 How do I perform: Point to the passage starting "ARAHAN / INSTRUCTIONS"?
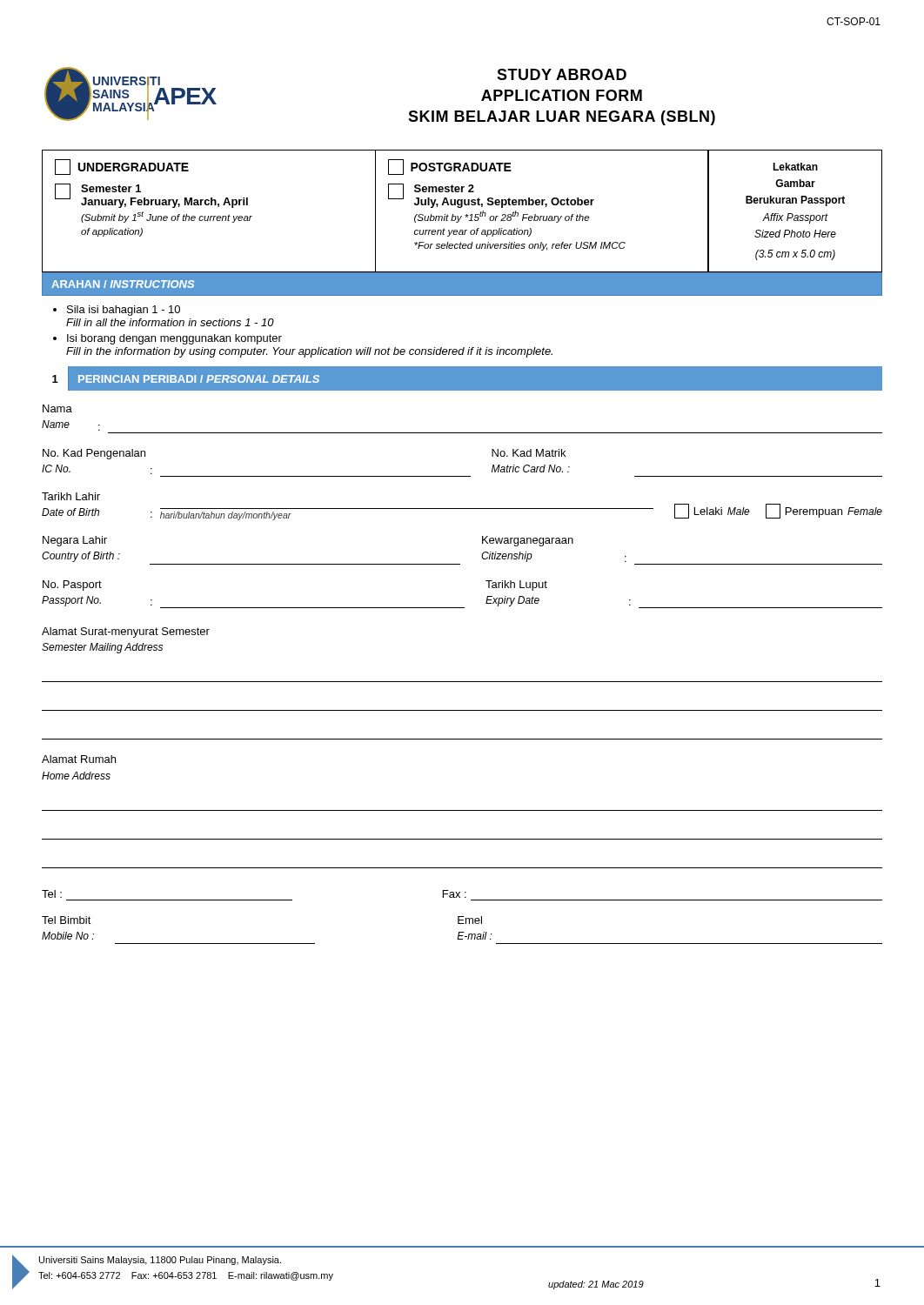[123, 284]
